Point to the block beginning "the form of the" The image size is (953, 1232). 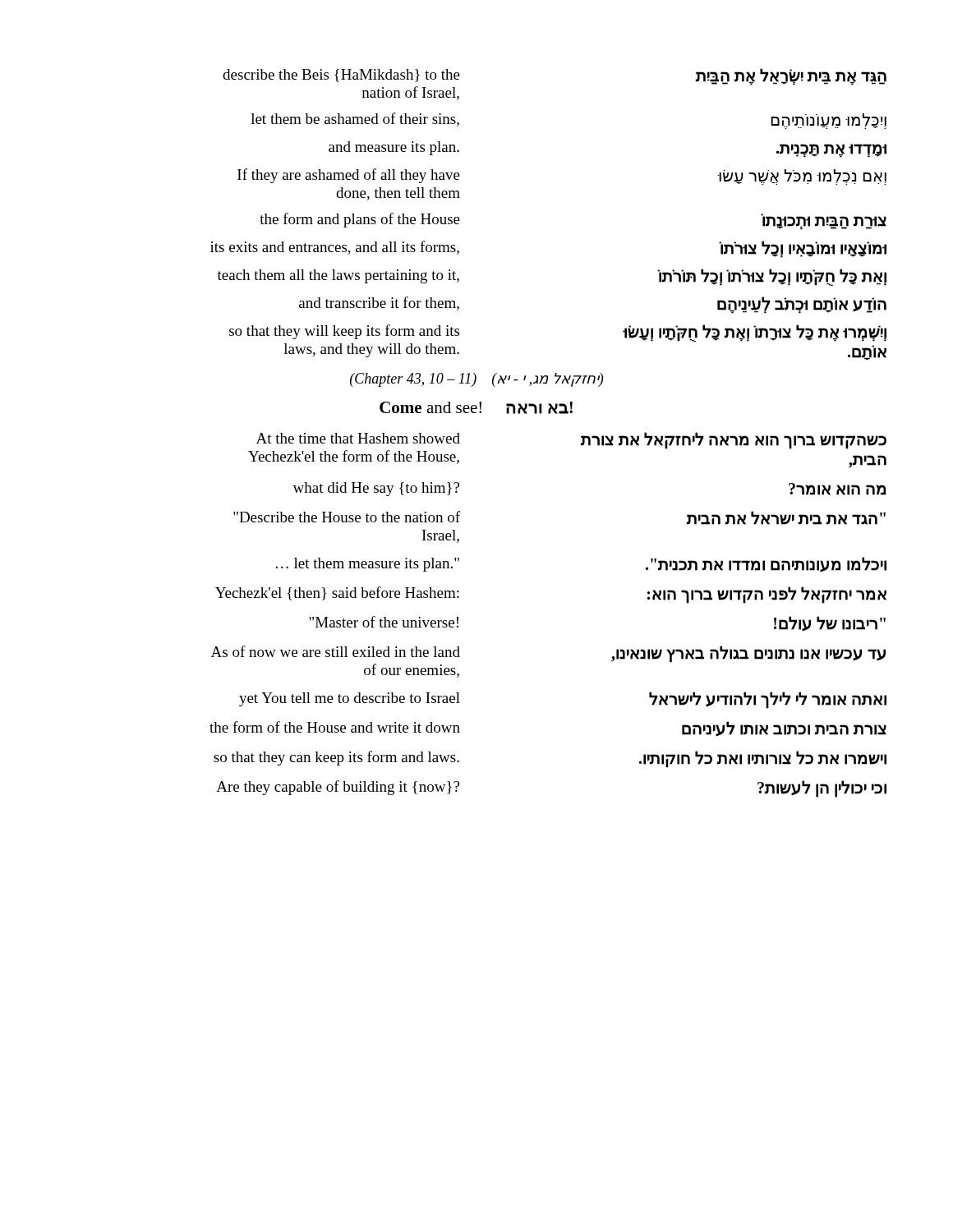click(332, 728)
